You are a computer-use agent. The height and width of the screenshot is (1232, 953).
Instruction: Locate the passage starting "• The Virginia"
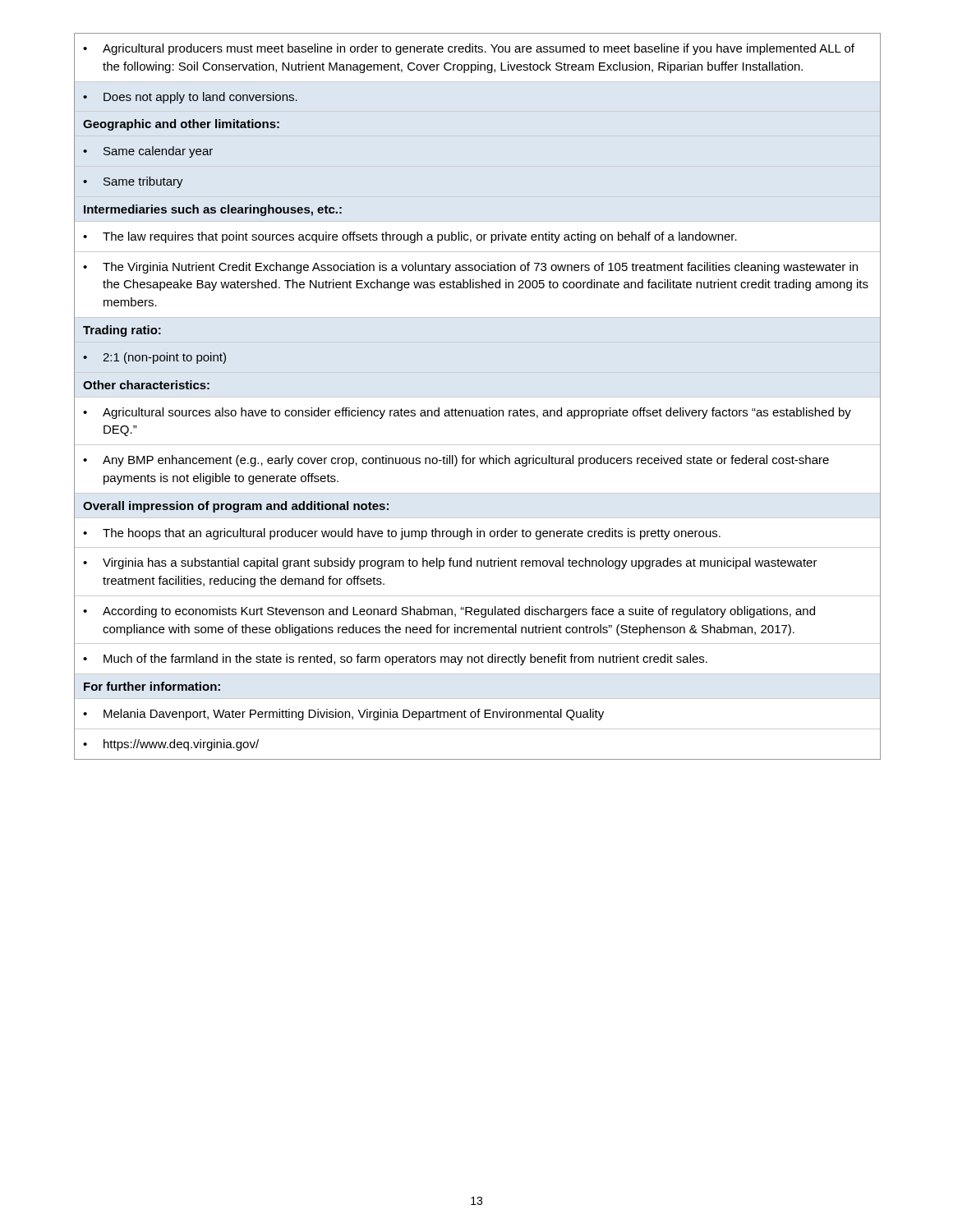477,284
